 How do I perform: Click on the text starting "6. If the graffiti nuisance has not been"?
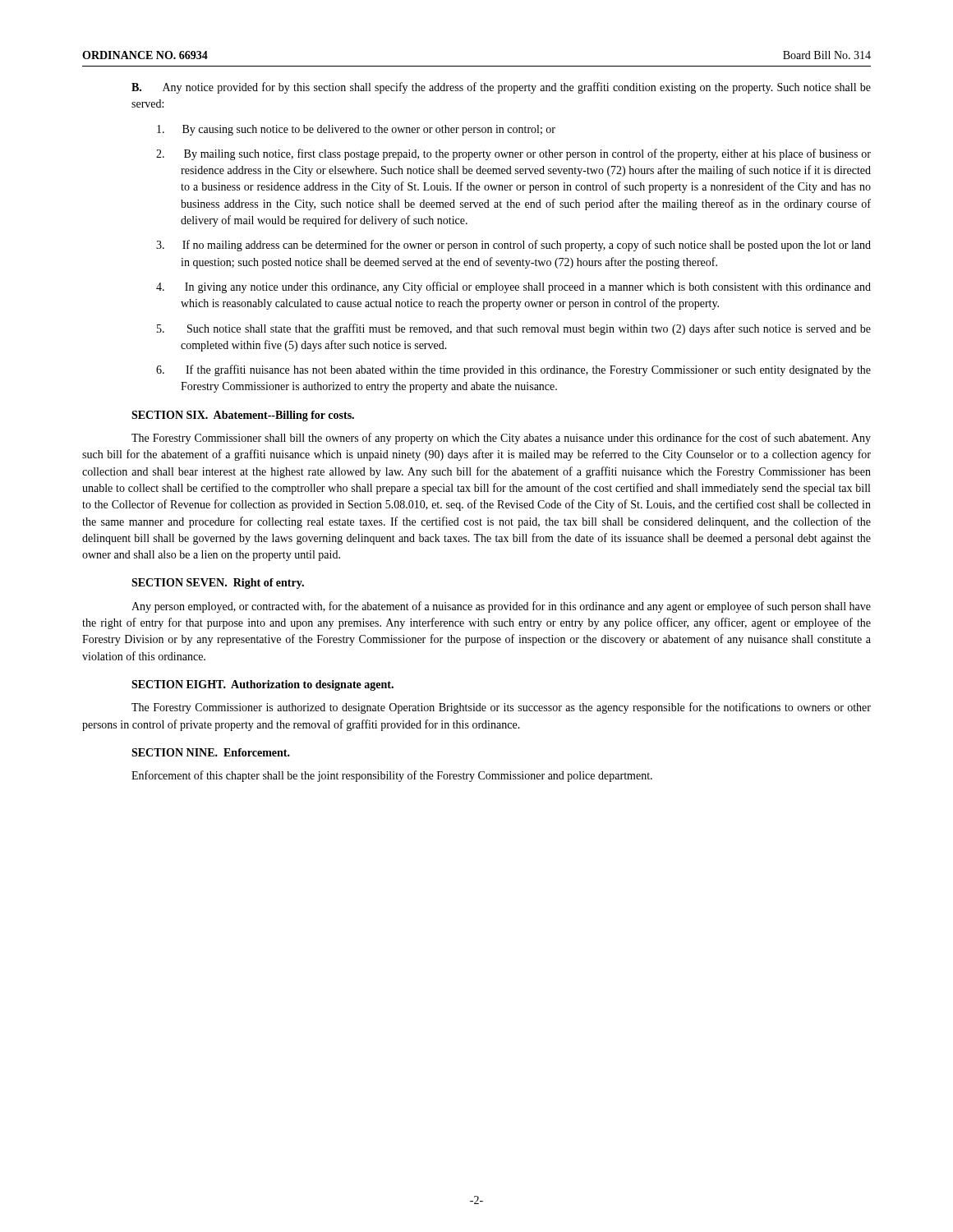click(x=513, y=379)
